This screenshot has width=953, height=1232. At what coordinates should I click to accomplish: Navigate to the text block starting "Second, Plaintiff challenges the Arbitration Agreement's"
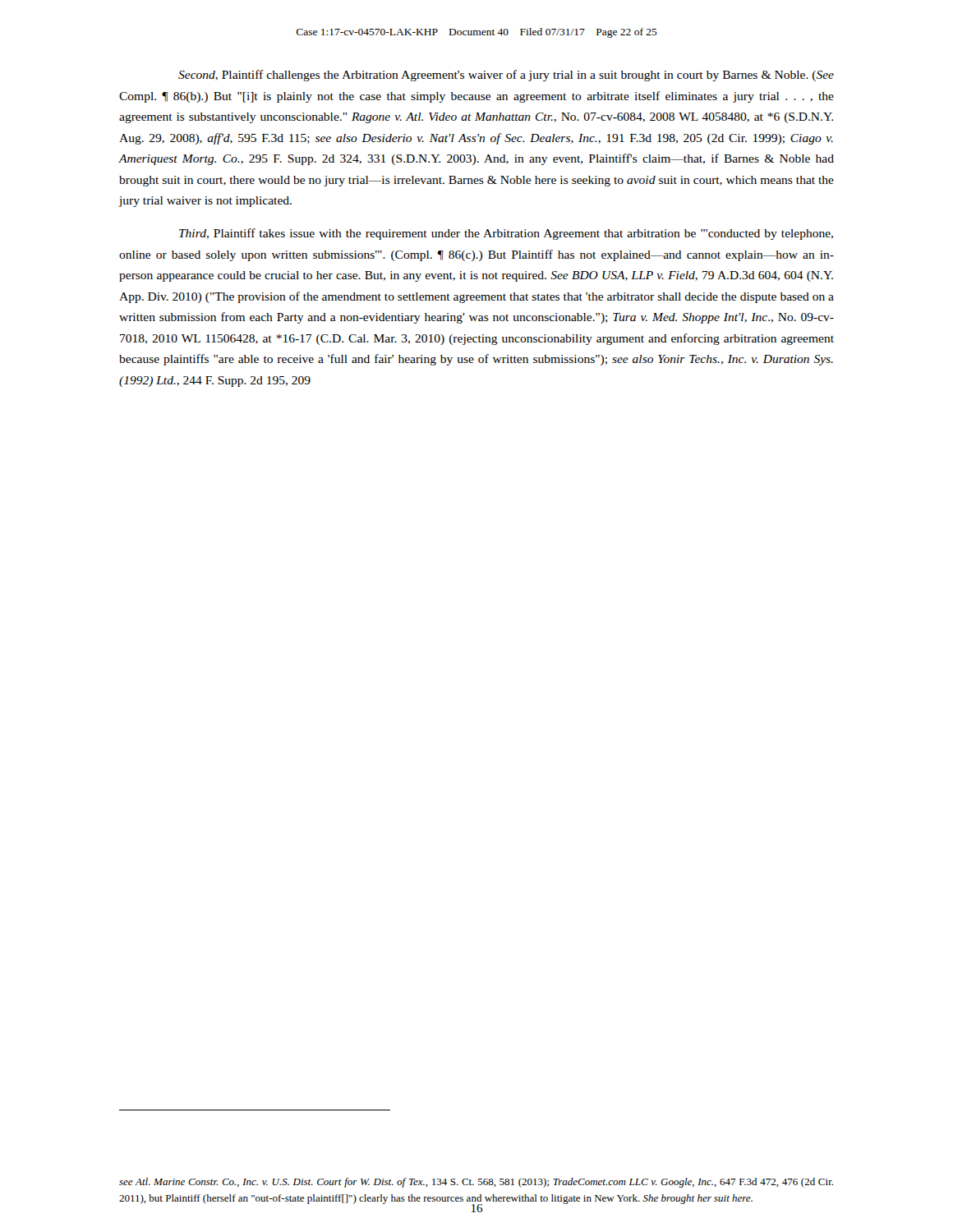point(476,138)
